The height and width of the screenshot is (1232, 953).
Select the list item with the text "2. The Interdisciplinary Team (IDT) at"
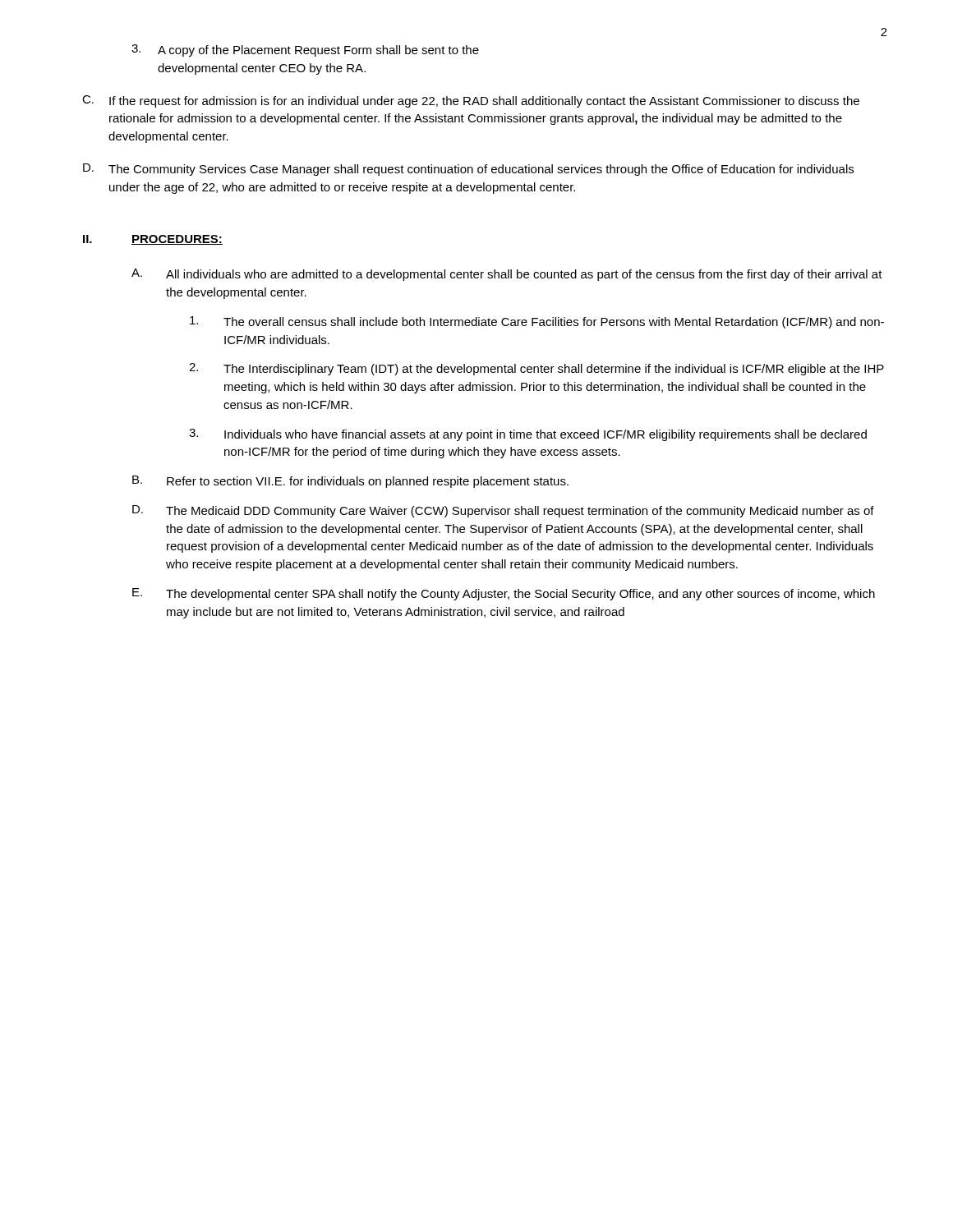tap(538, 387)
